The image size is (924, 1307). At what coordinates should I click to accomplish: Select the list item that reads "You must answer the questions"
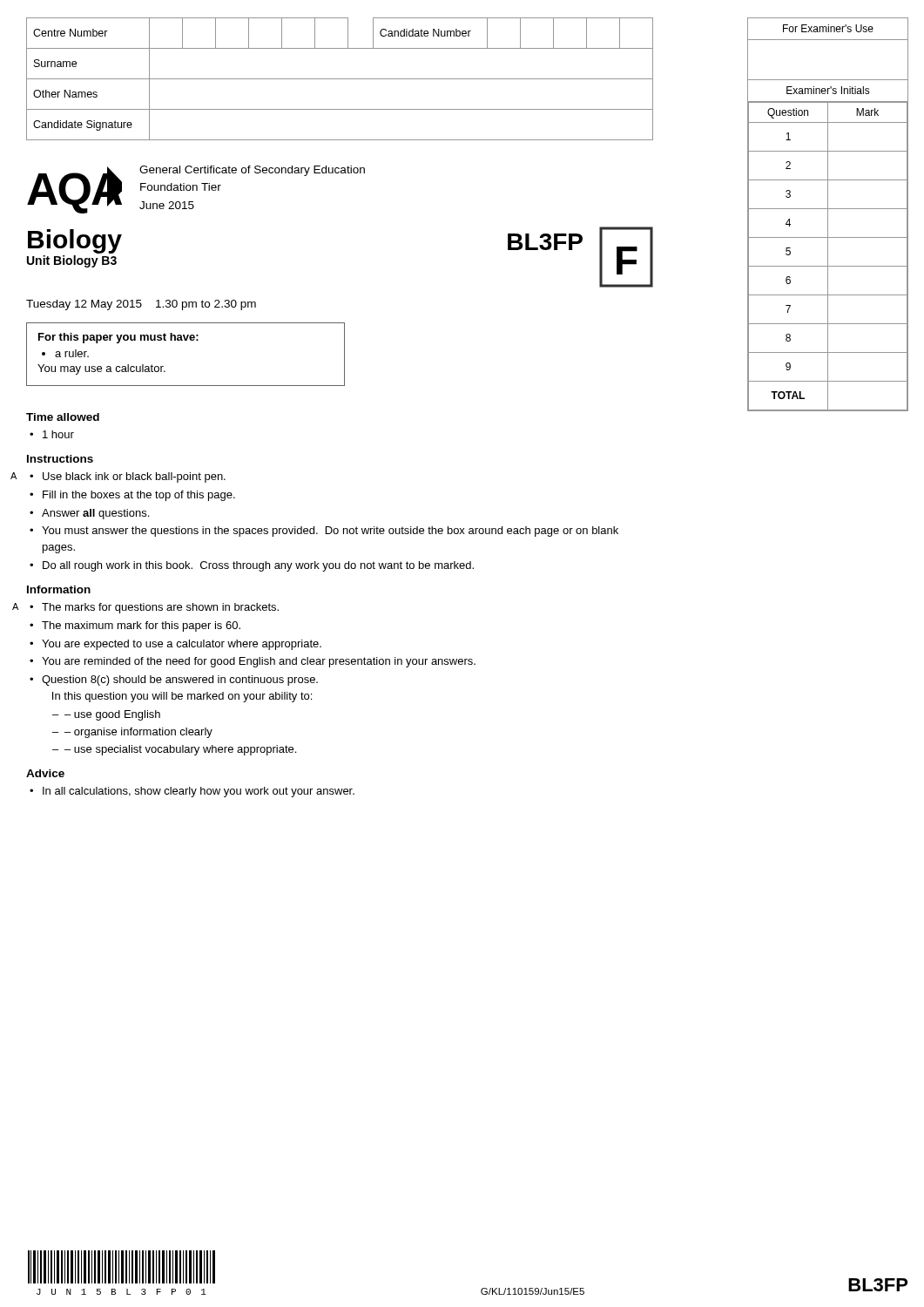340,540
